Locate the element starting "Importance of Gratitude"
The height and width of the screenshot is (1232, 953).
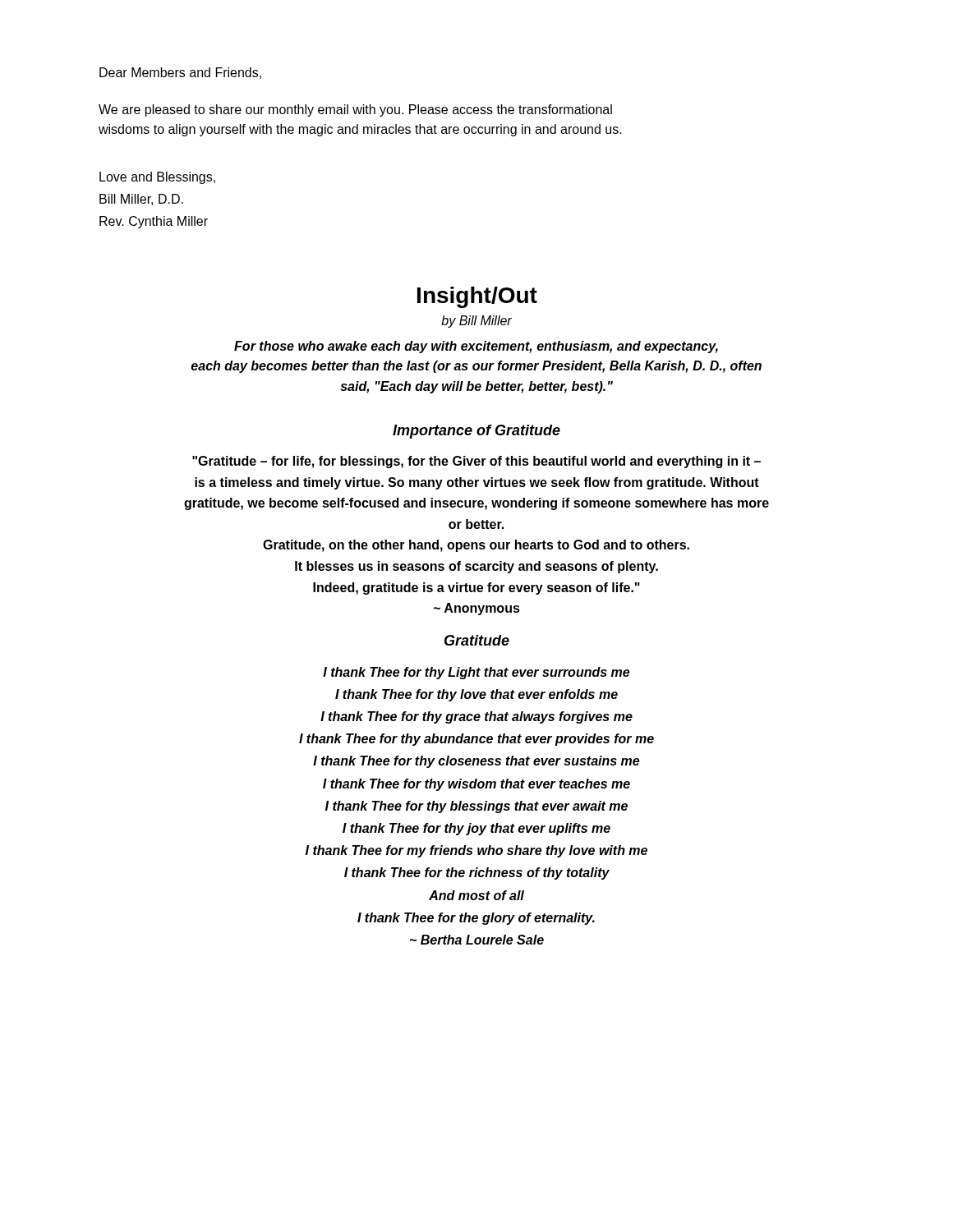tap(476, 430)
